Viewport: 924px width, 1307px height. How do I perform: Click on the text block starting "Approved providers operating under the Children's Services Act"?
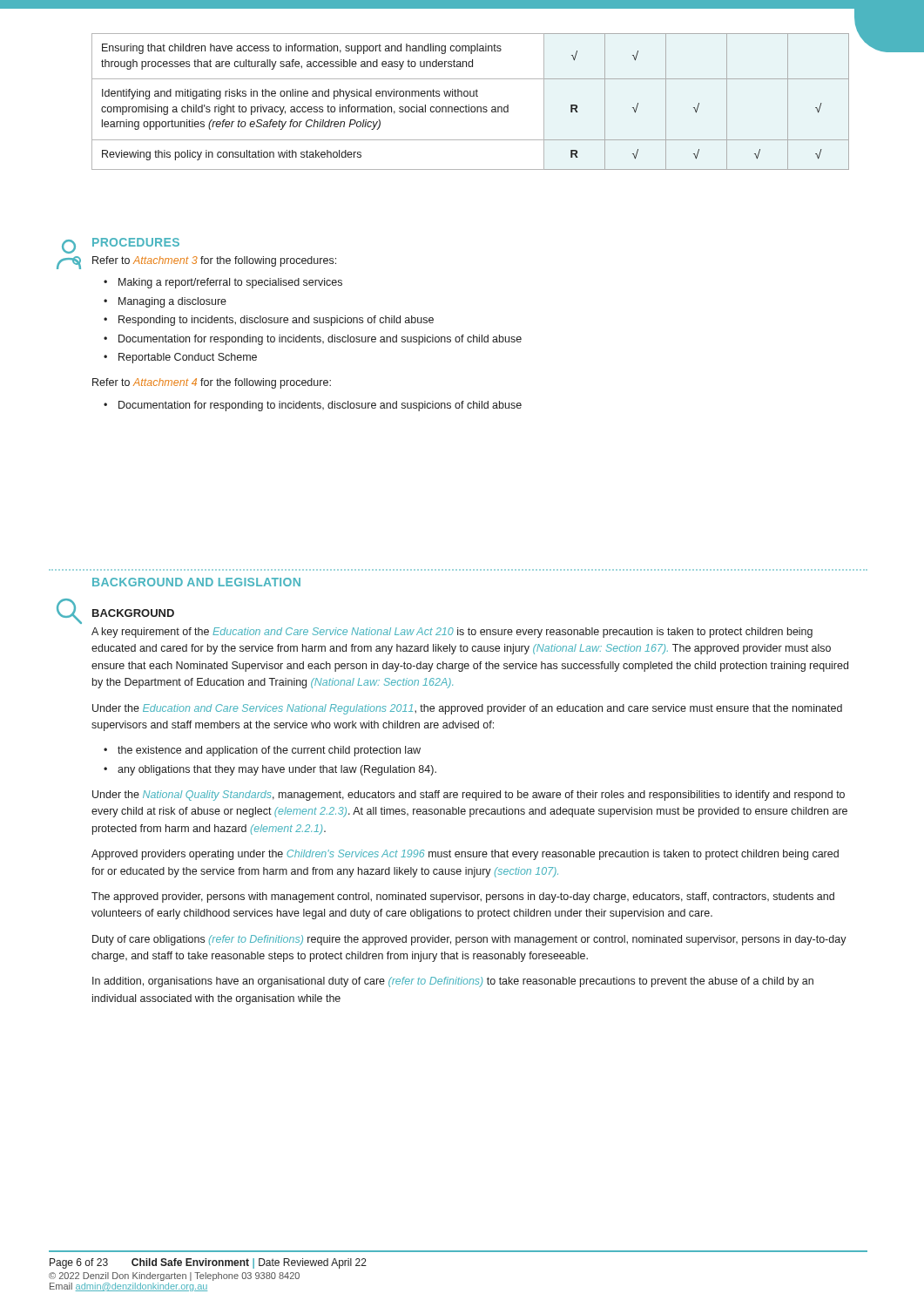tap(465, 862)
